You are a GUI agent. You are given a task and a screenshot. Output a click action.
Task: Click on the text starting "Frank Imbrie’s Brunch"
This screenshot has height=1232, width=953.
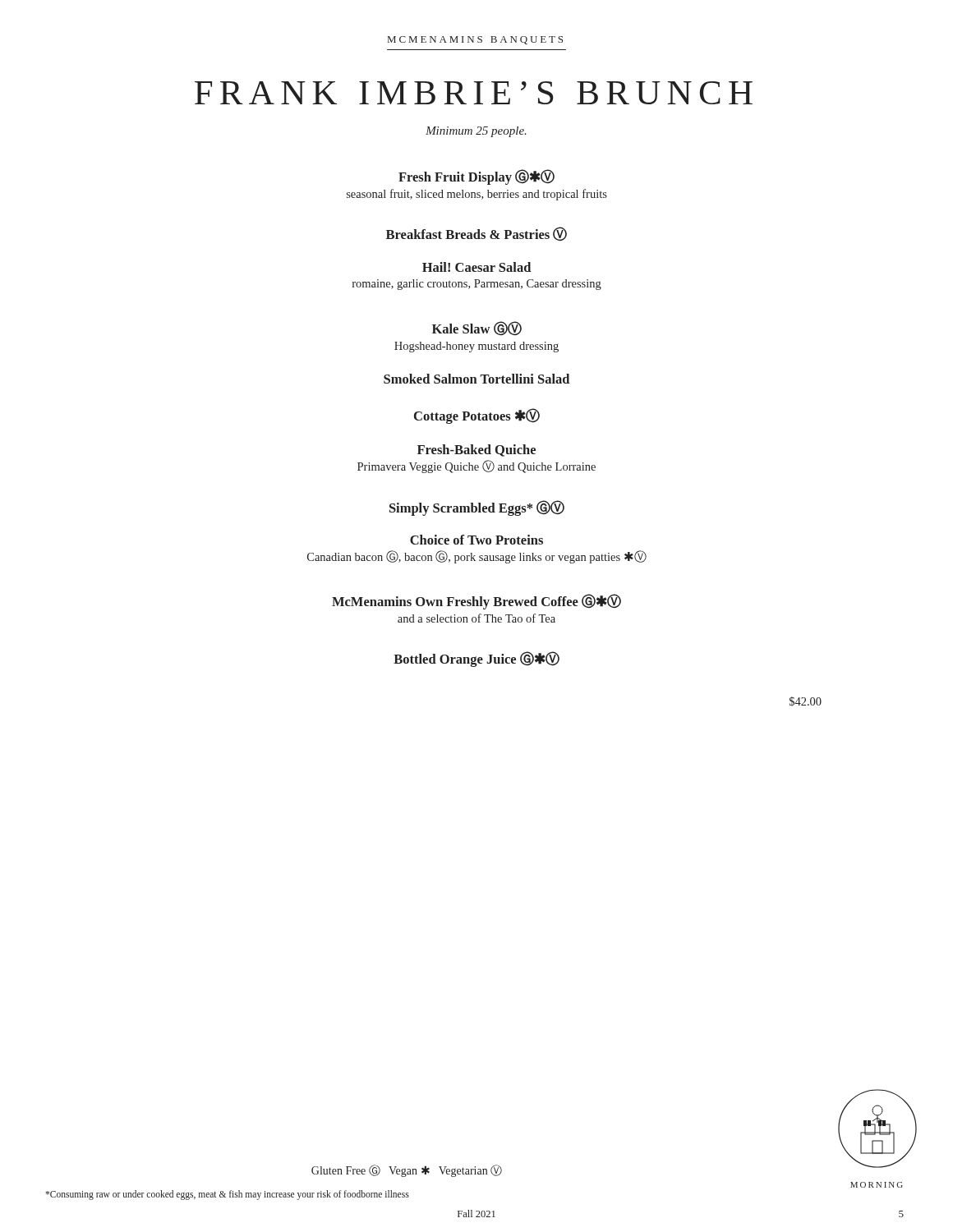[x=476, y=92]
